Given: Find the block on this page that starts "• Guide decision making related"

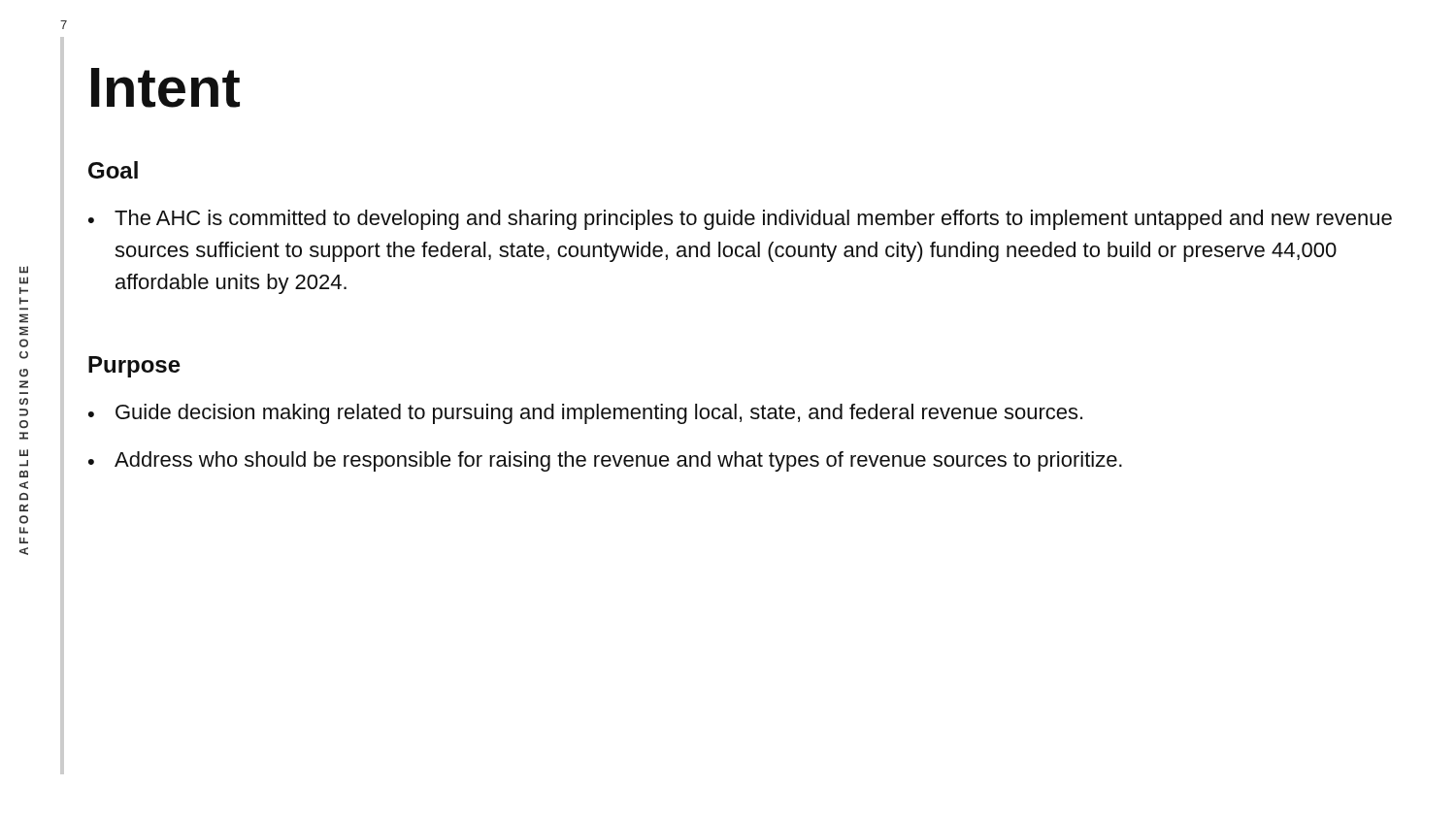Looking at the screenshot, I should [743, 413].
